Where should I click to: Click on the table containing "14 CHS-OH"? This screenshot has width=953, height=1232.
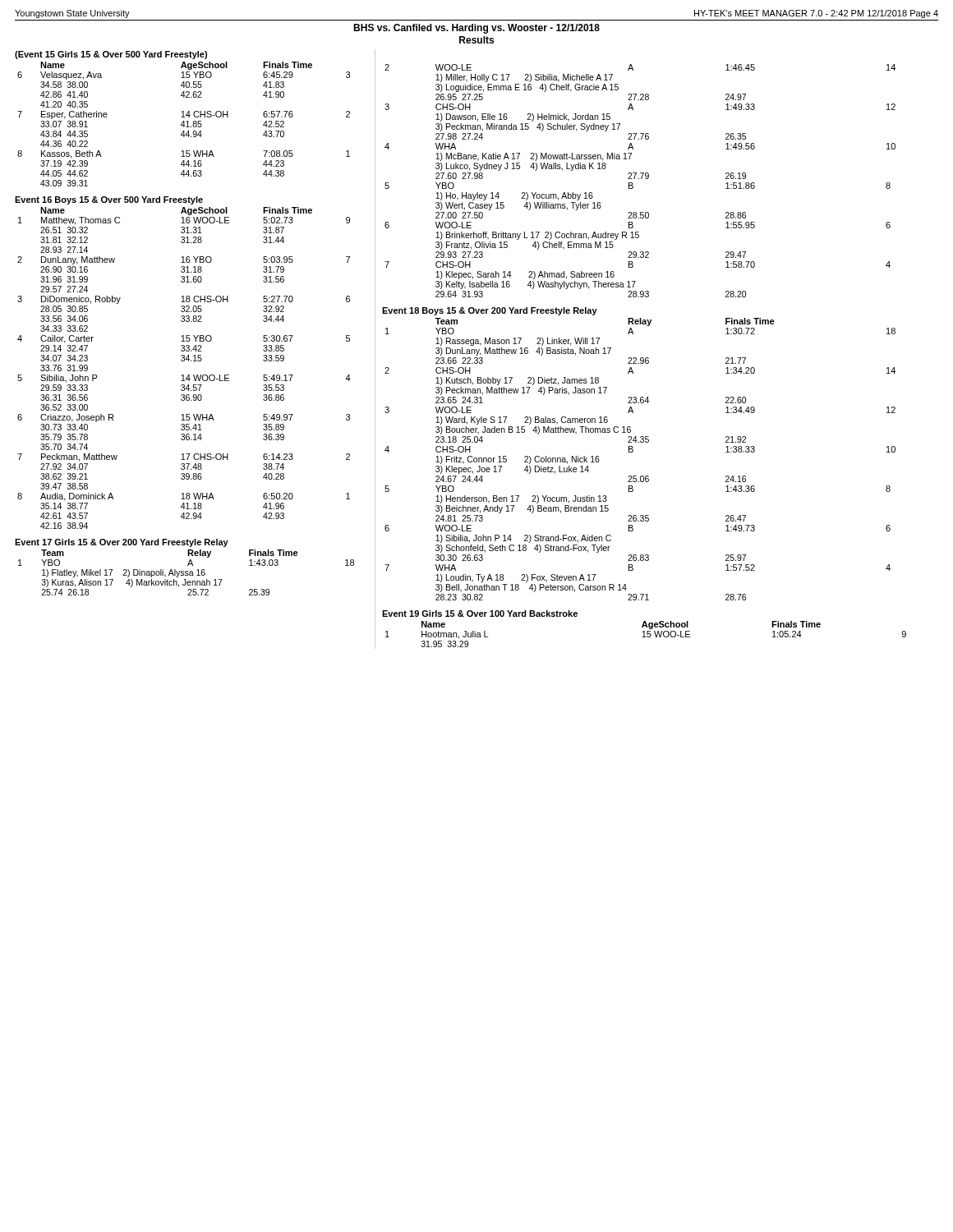click(191, 124)
